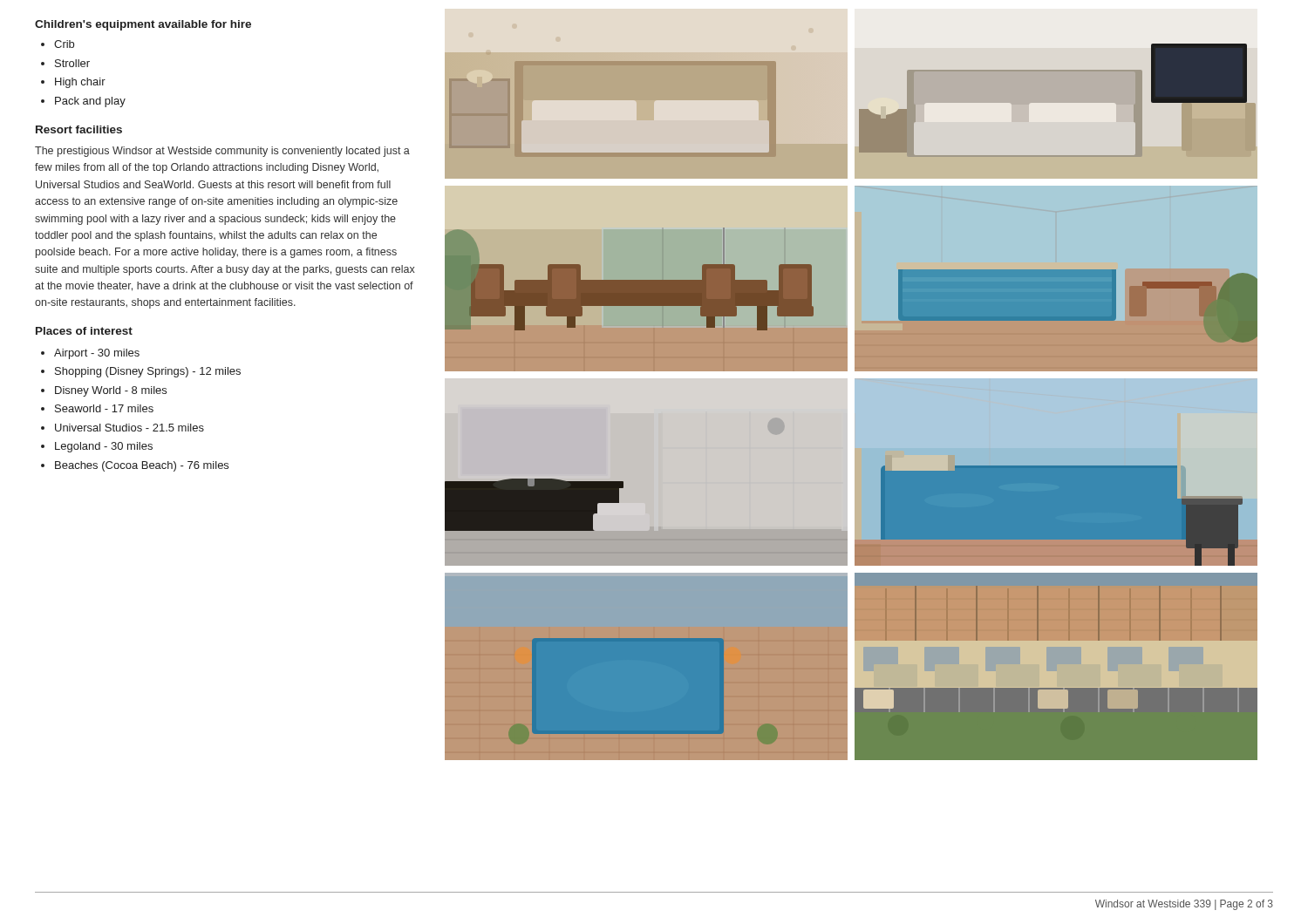The width and height of the screenshot is (1308, 924).
Task: Find the list item that reads "Airport - 30 miles"
Action: point(97,352)
